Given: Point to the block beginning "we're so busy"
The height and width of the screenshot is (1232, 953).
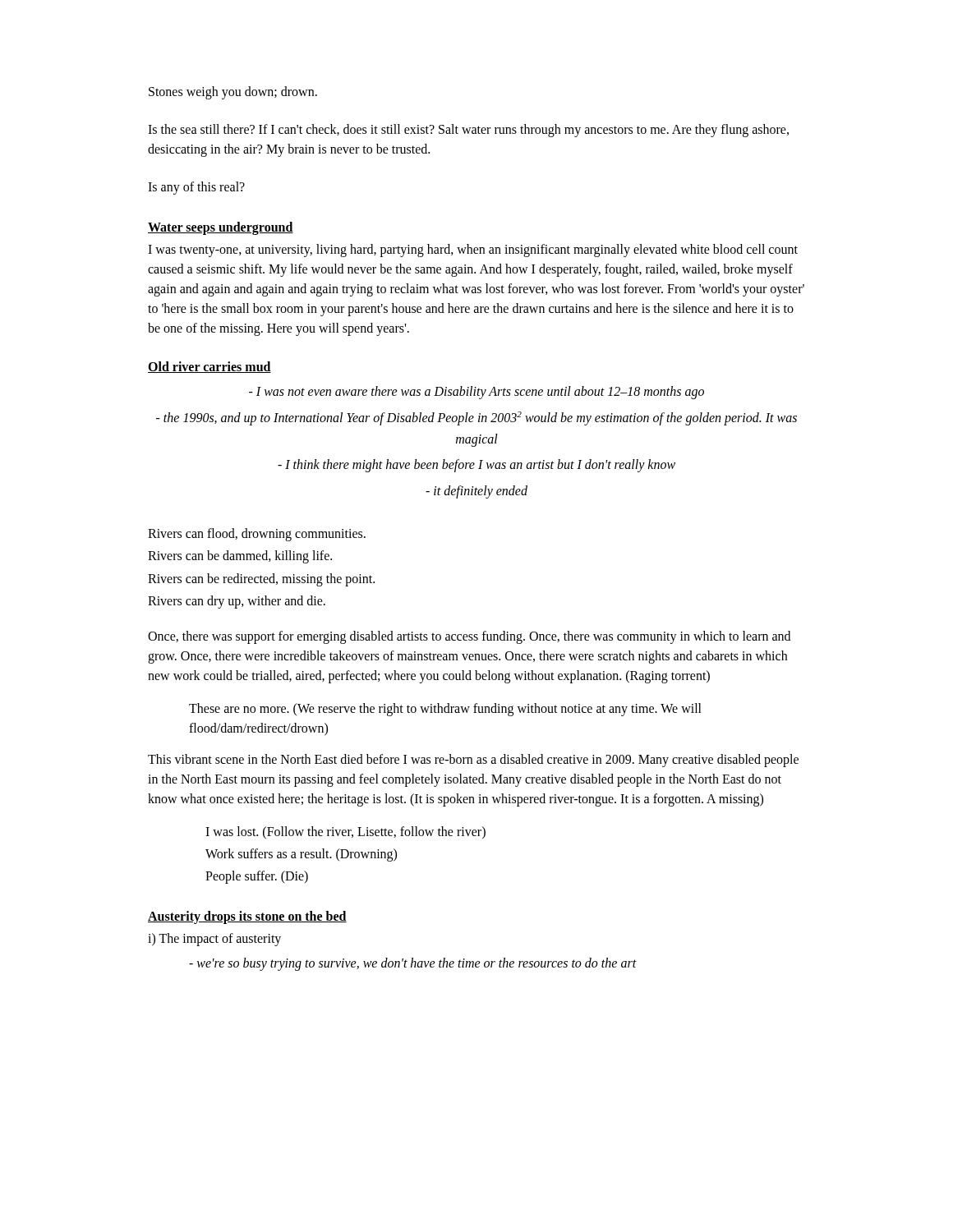Looking at the screenshot, I should [412, 963].
